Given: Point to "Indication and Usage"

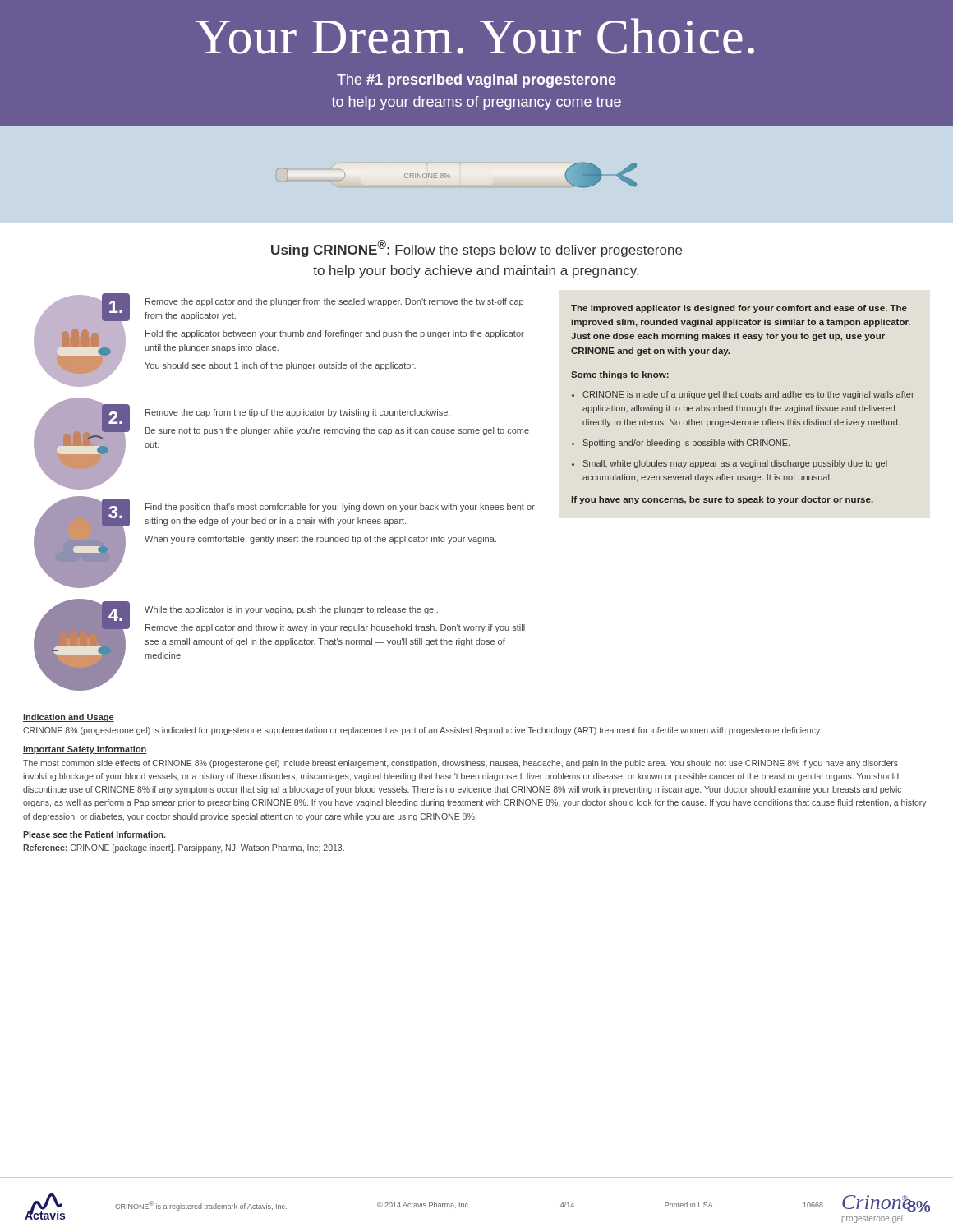Looking at the screenshot, I should click(68, 717).
